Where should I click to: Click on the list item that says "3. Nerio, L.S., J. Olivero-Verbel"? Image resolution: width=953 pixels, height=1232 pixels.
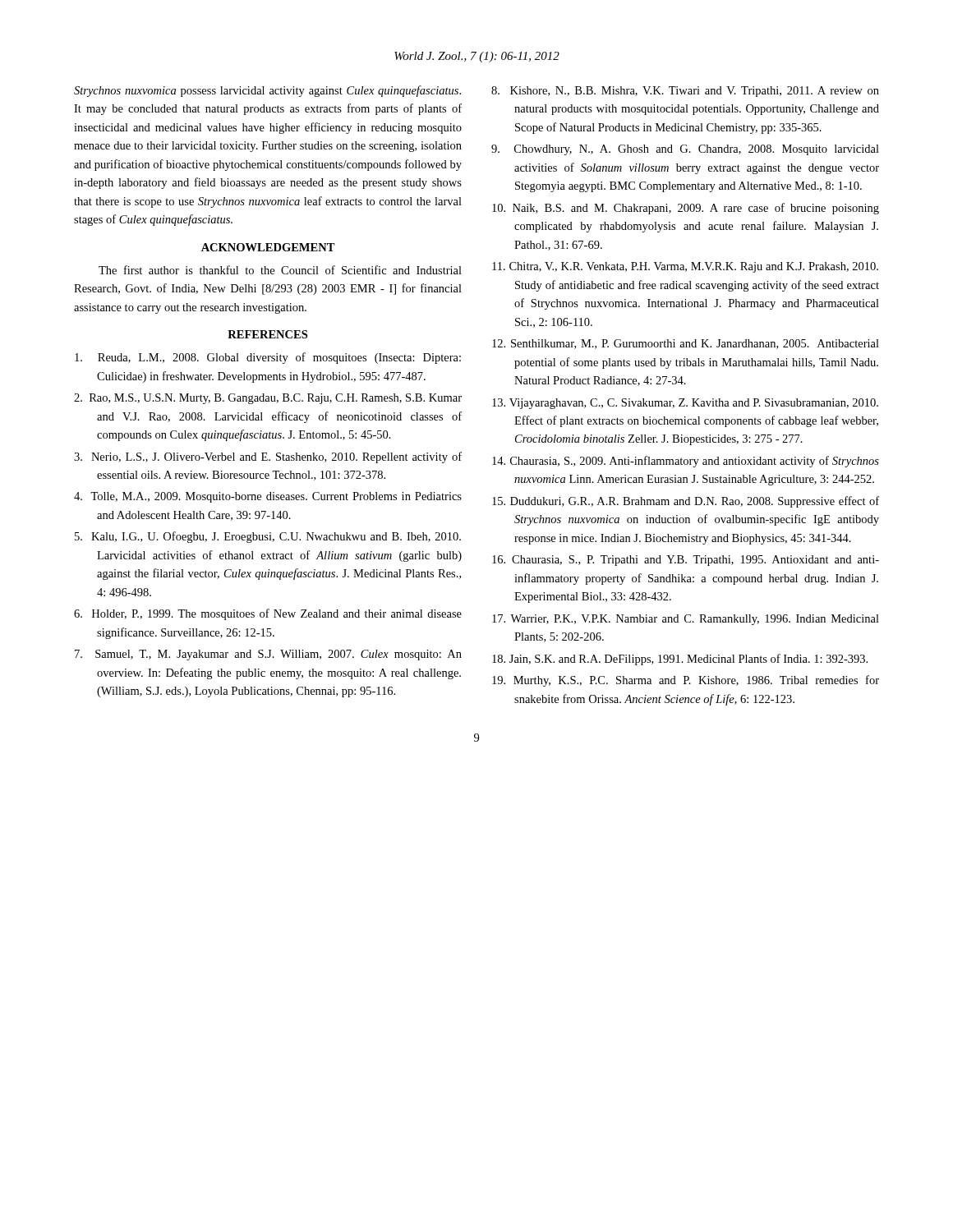tap(268, 465)
